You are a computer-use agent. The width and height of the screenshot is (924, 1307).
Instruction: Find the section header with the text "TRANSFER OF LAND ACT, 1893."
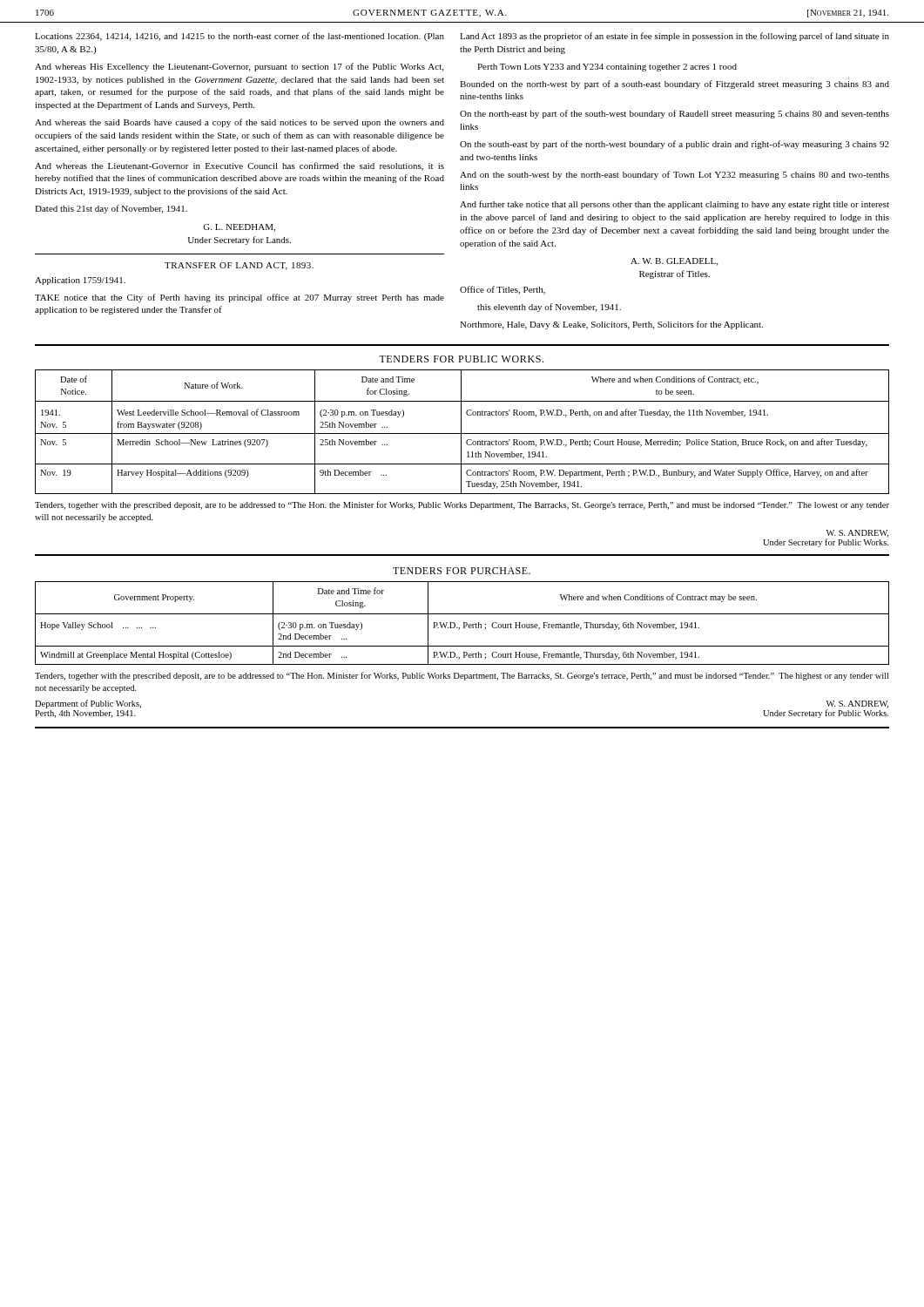[240, 265]
